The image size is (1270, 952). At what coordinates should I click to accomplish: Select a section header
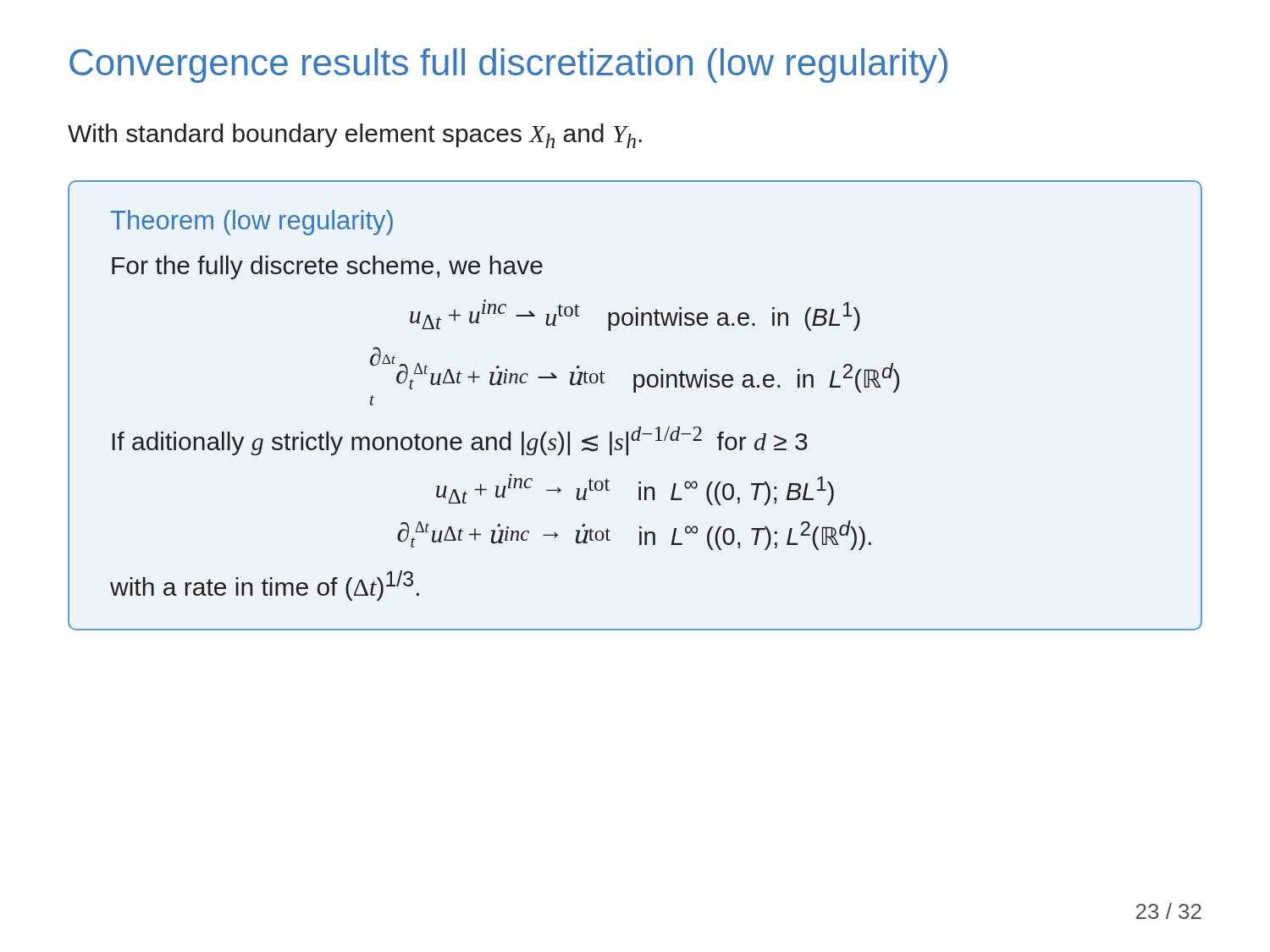tap(252, 220)
